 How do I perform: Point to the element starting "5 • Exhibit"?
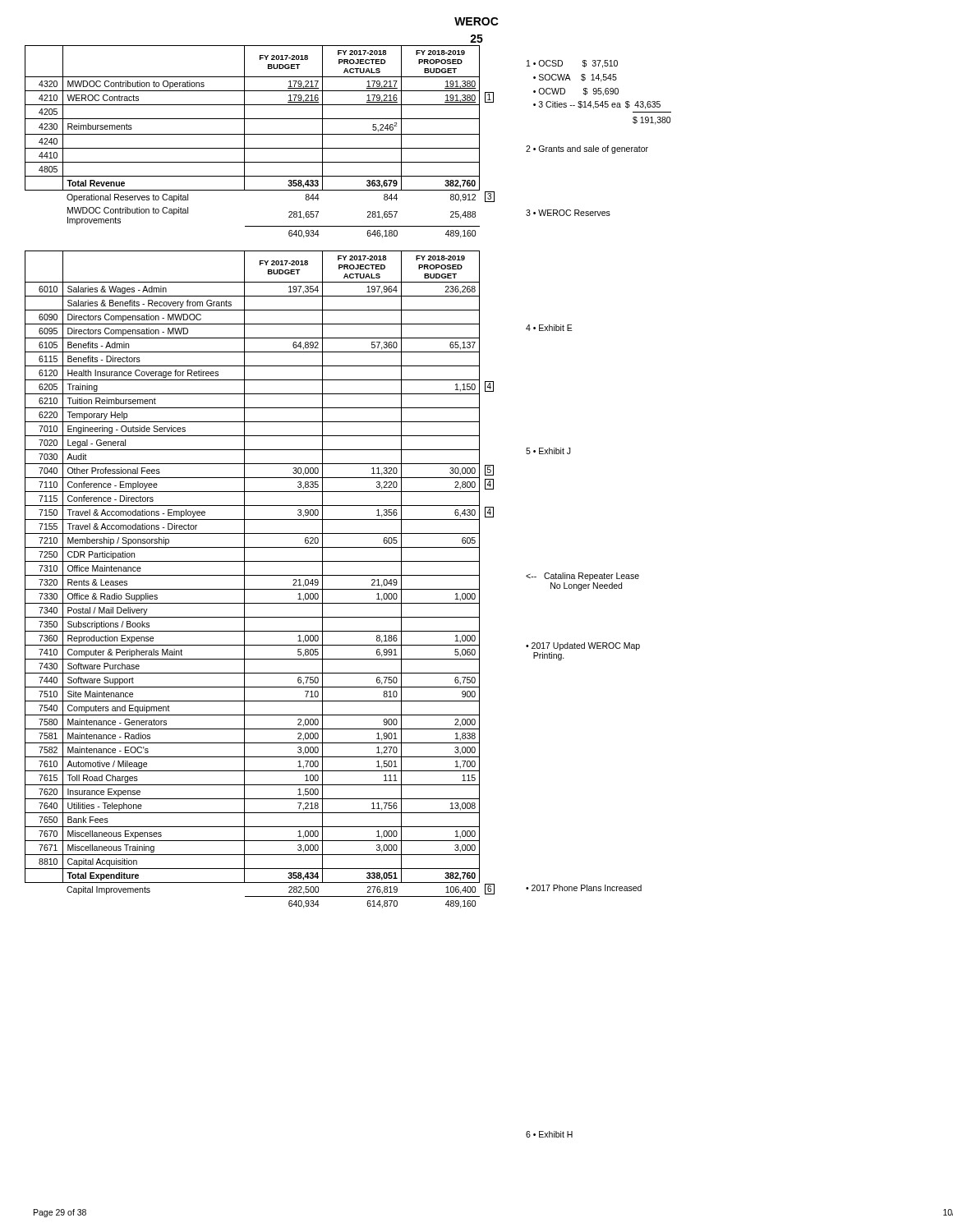click(x=548, y=451)
